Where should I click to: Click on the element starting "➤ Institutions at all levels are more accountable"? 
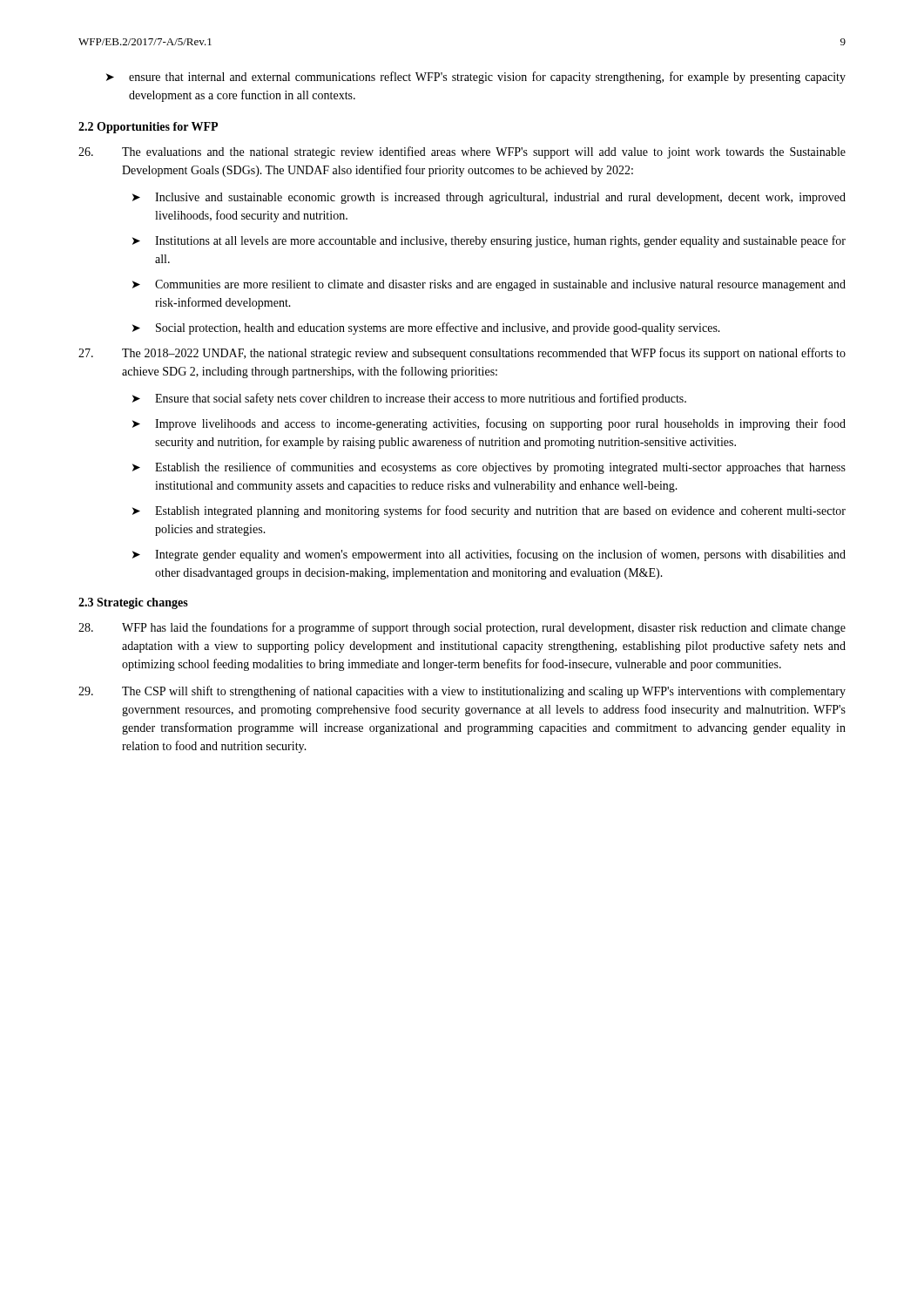pyautogui.click(x=488, y=250)
